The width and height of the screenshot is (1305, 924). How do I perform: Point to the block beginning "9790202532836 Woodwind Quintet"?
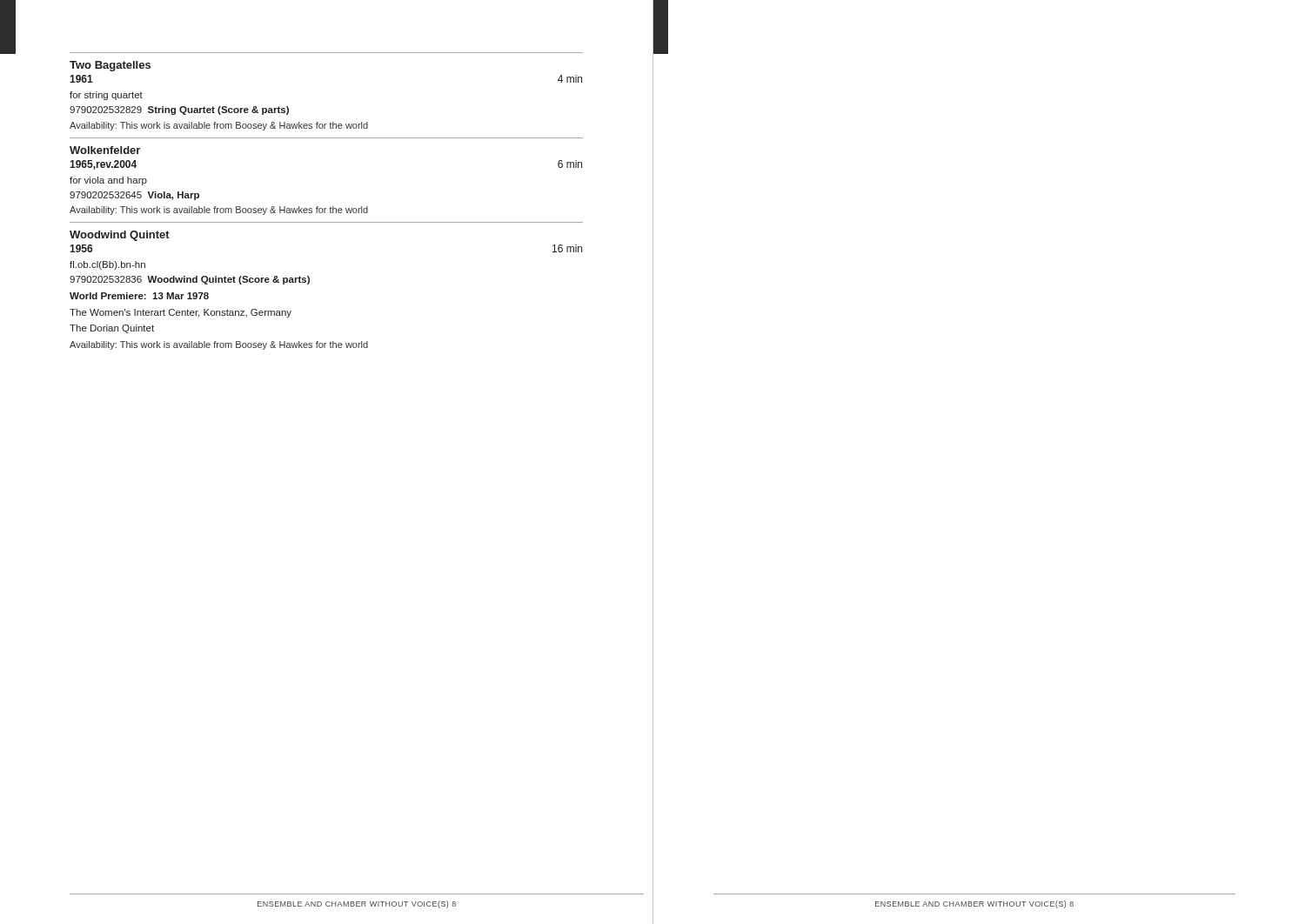coord(190,280)
